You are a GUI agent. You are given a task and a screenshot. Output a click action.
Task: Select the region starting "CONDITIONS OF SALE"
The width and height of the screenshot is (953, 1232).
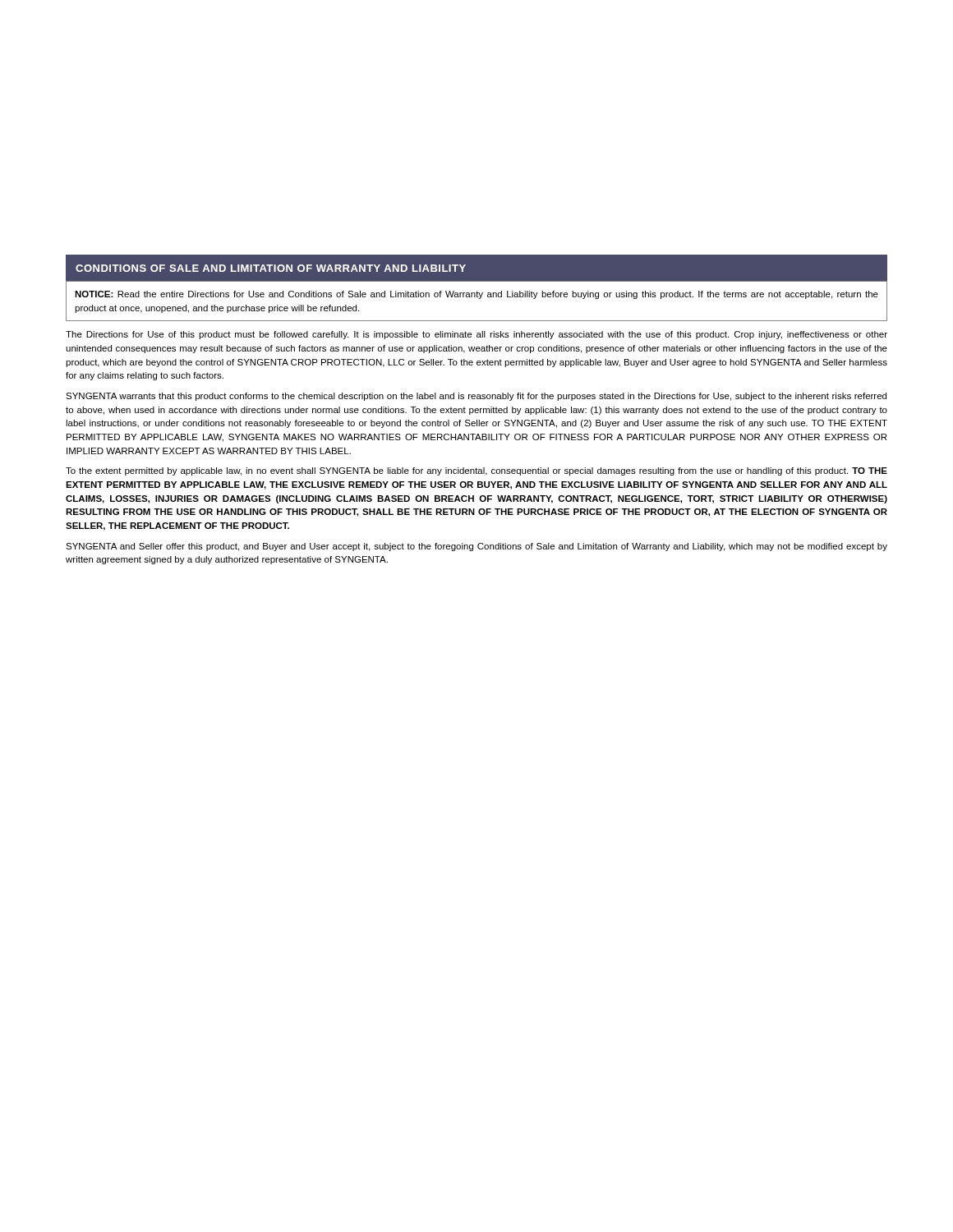[x=271, y=268]
